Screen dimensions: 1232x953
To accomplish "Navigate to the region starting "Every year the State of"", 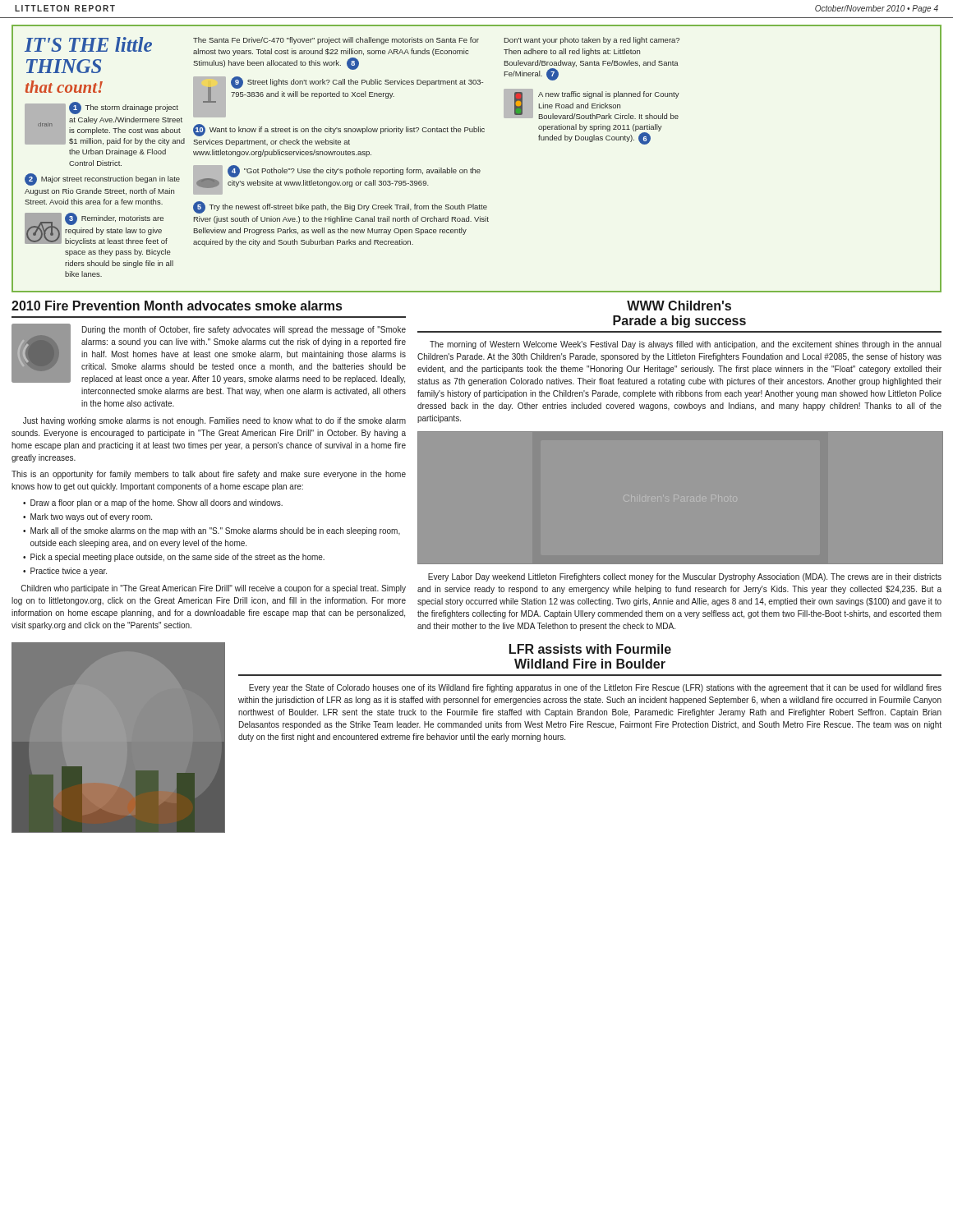I will point(590,713).
